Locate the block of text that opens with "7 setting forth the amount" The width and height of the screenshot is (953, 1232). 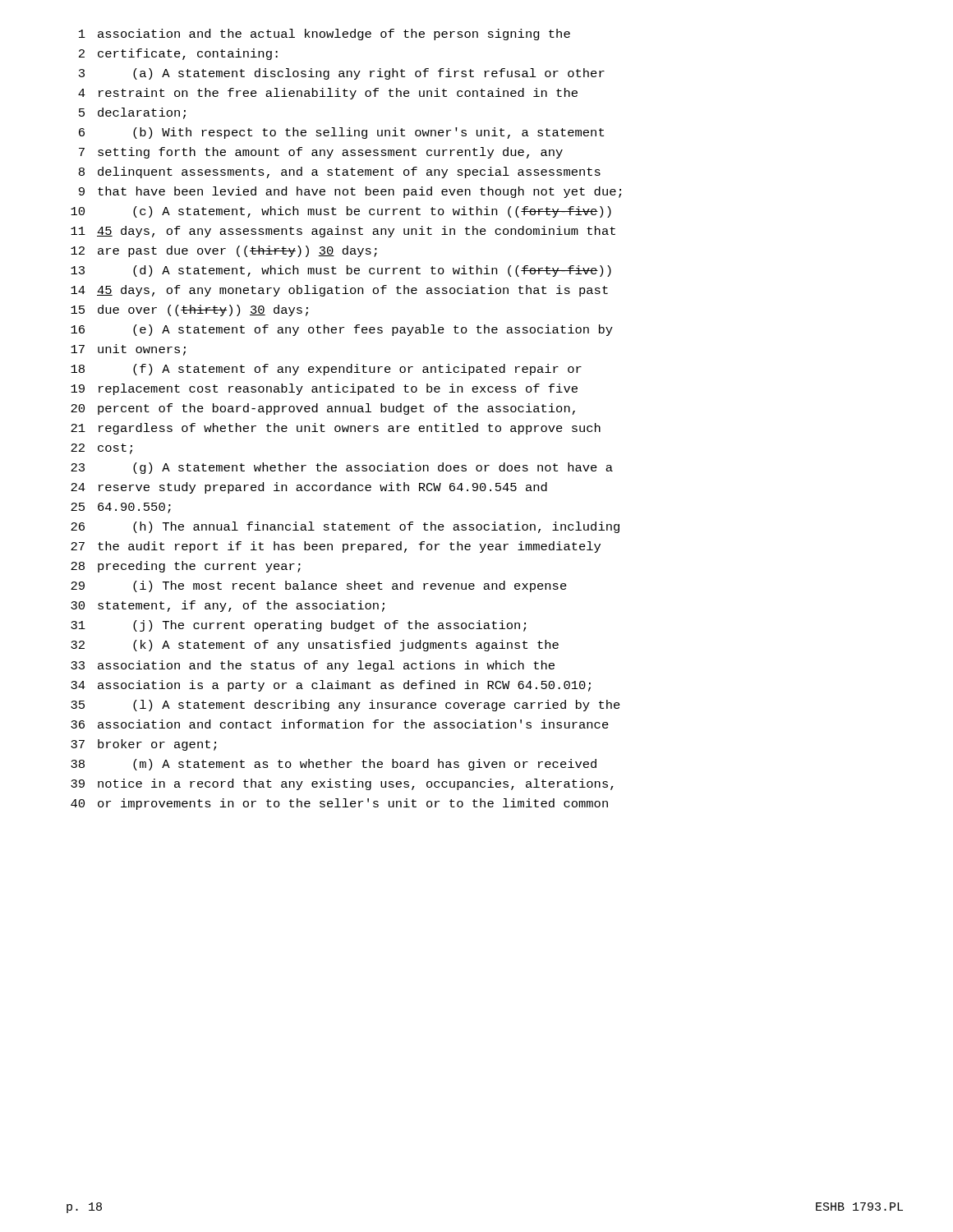click(485, 153)
